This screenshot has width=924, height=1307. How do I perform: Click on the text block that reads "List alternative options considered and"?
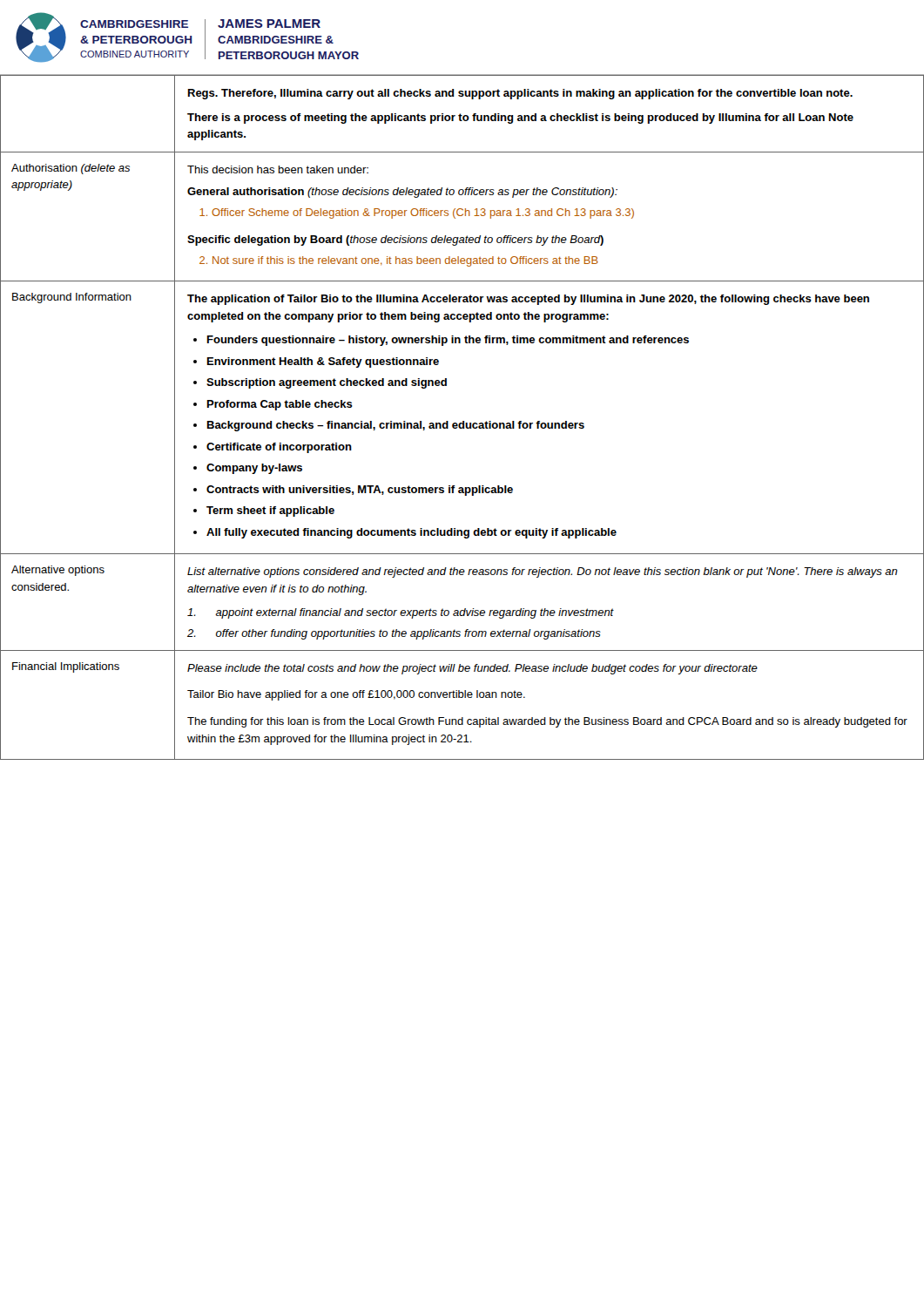[549, 602]
